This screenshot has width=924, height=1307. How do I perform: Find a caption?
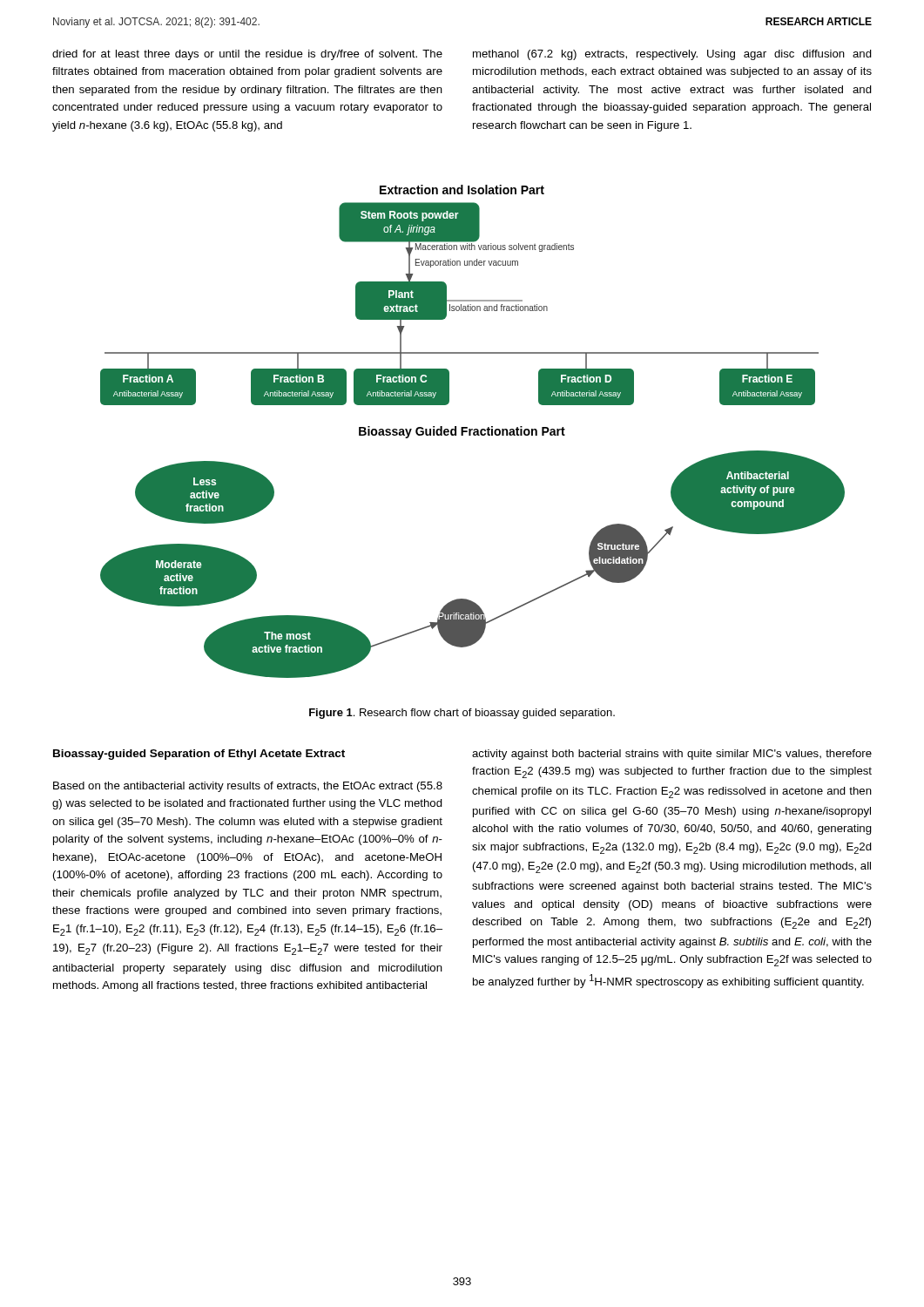[x=462, y=712]
